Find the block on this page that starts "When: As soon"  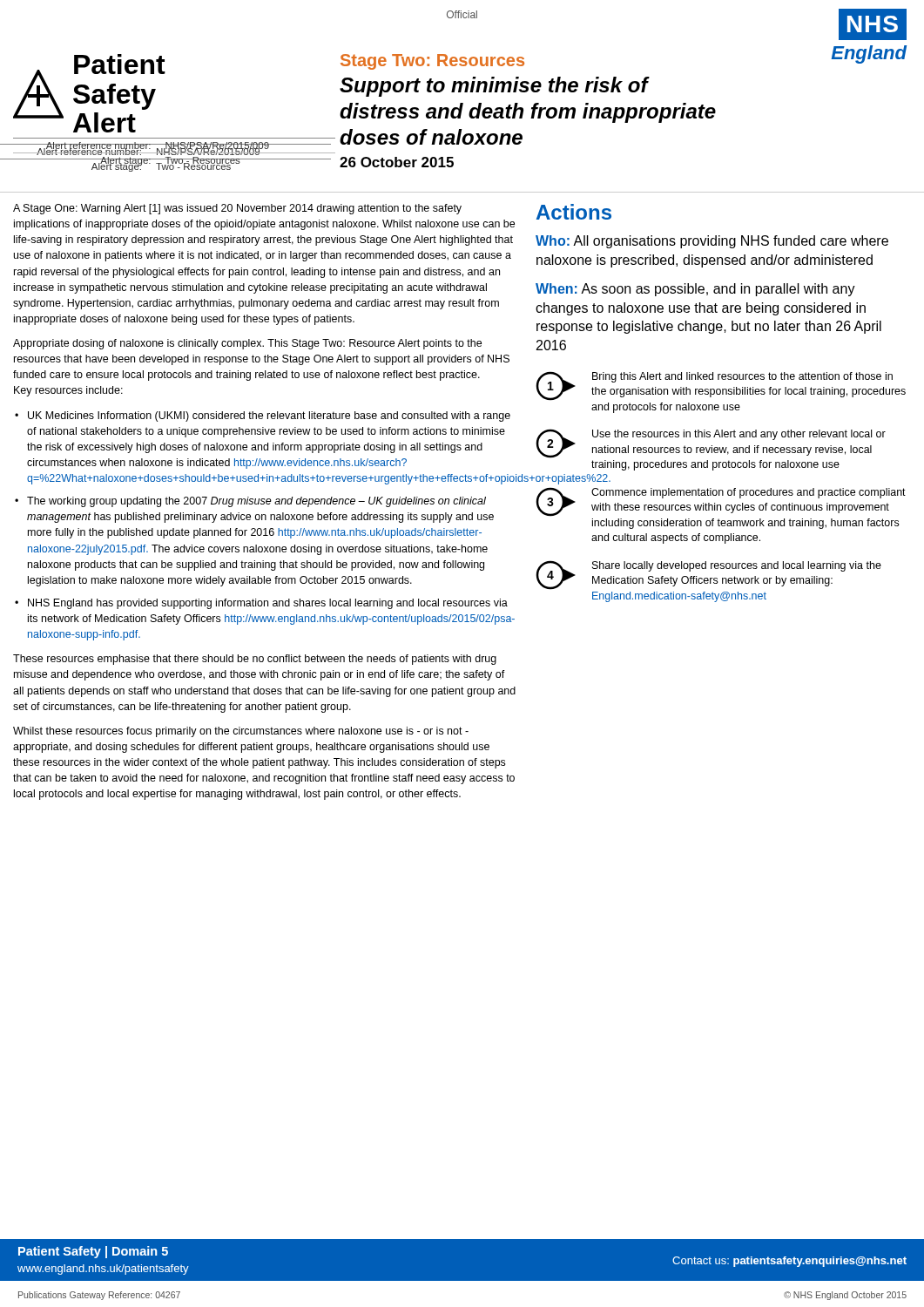(x=709, y=317)
